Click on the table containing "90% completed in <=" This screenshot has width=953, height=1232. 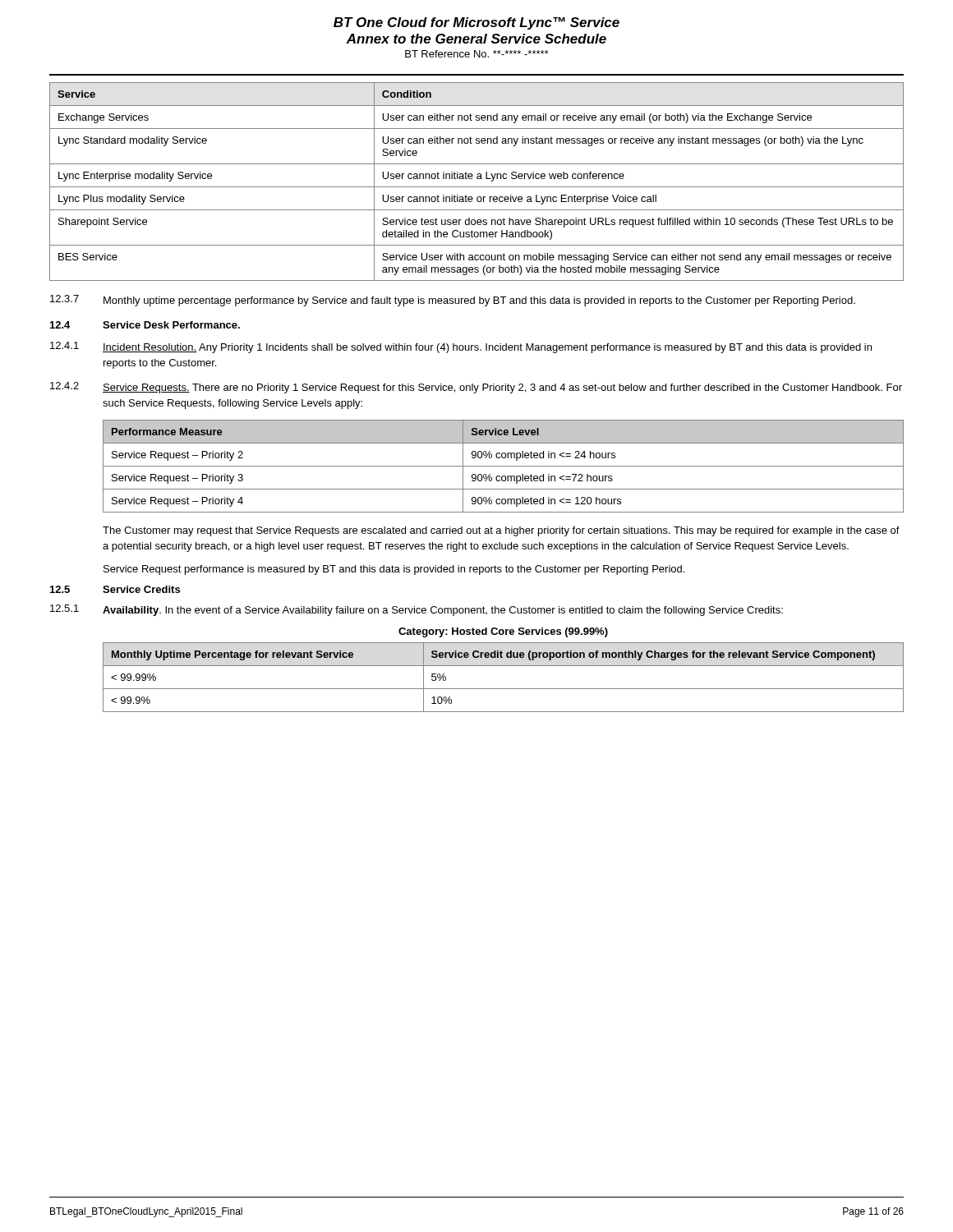(503, 466)
